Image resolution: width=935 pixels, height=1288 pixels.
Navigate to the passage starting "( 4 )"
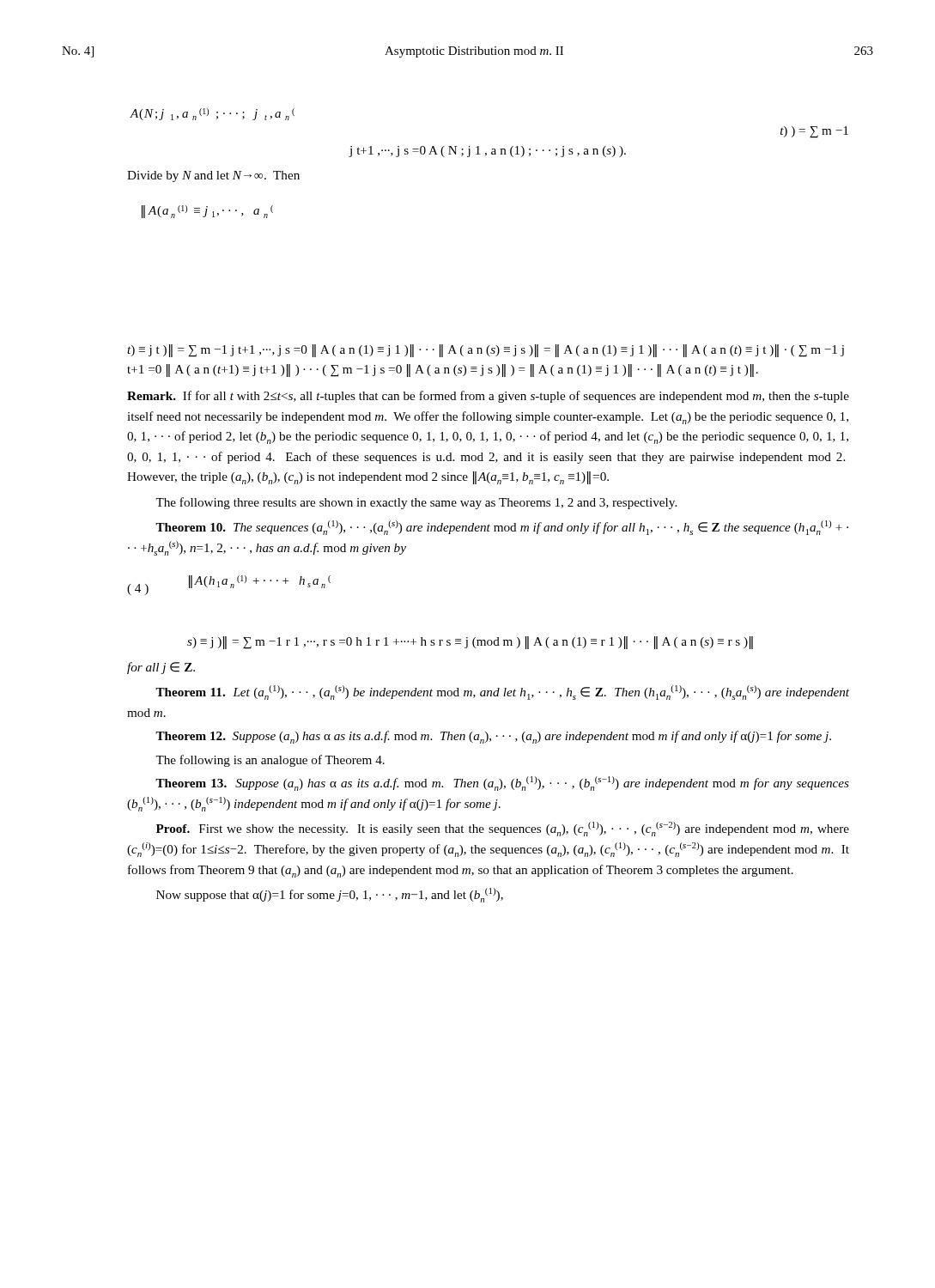(229, 585)
